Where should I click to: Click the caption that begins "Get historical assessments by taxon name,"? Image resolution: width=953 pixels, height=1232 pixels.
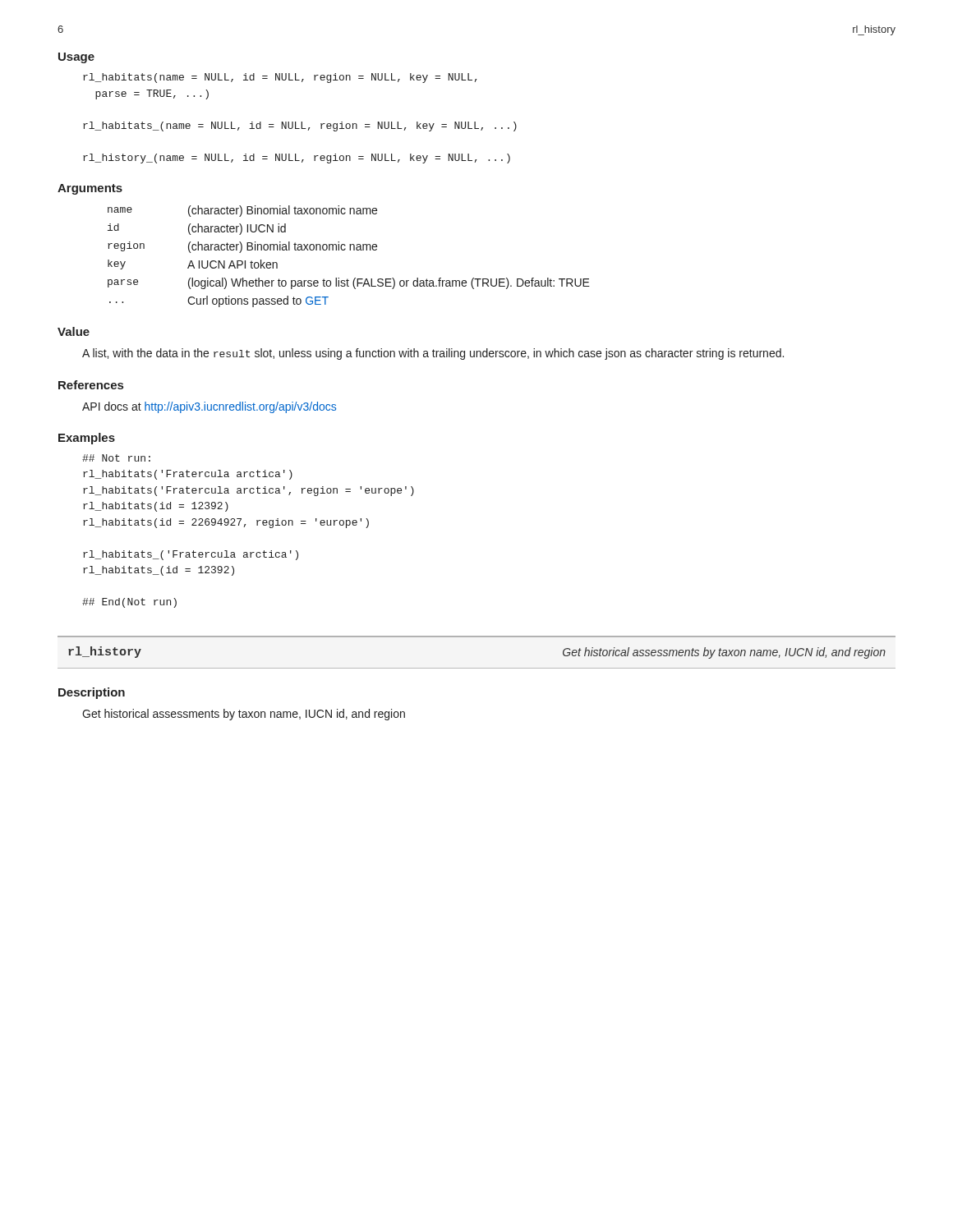724,652
